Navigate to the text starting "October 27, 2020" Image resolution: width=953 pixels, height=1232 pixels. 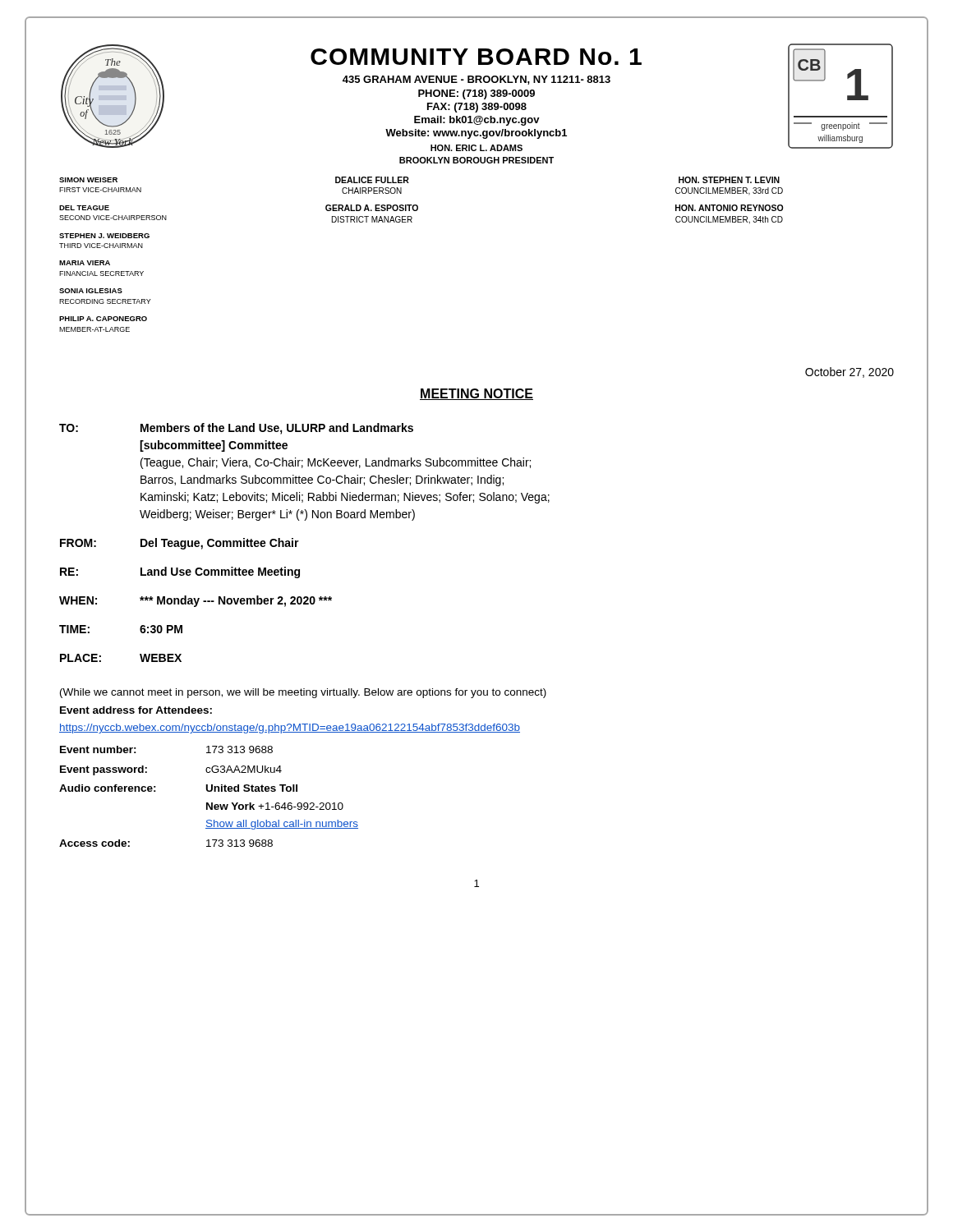tap(849, 372)
